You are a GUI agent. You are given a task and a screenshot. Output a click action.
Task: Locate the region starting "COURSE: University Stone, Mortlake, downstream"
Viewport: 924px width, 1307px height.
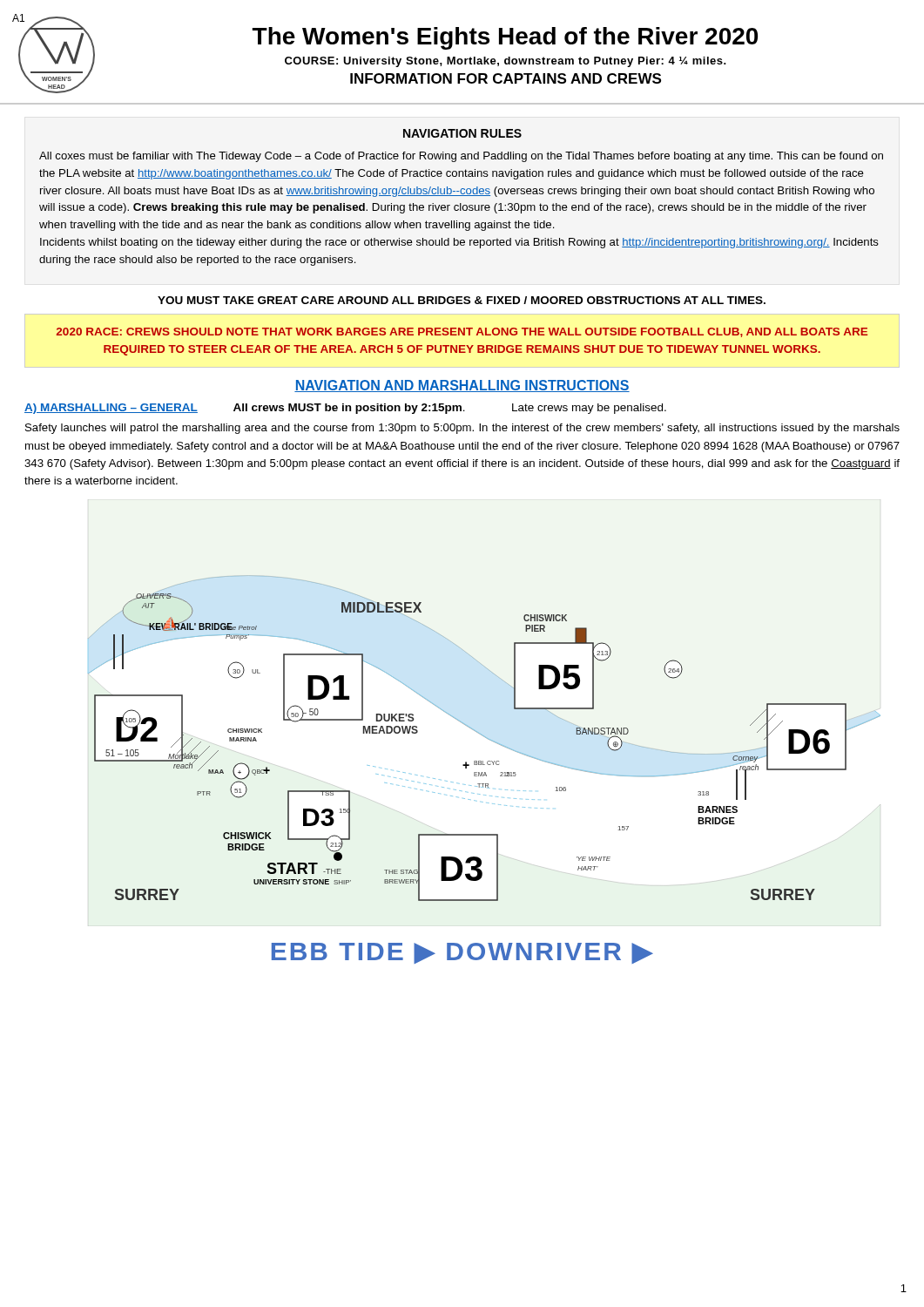point(506,60)
